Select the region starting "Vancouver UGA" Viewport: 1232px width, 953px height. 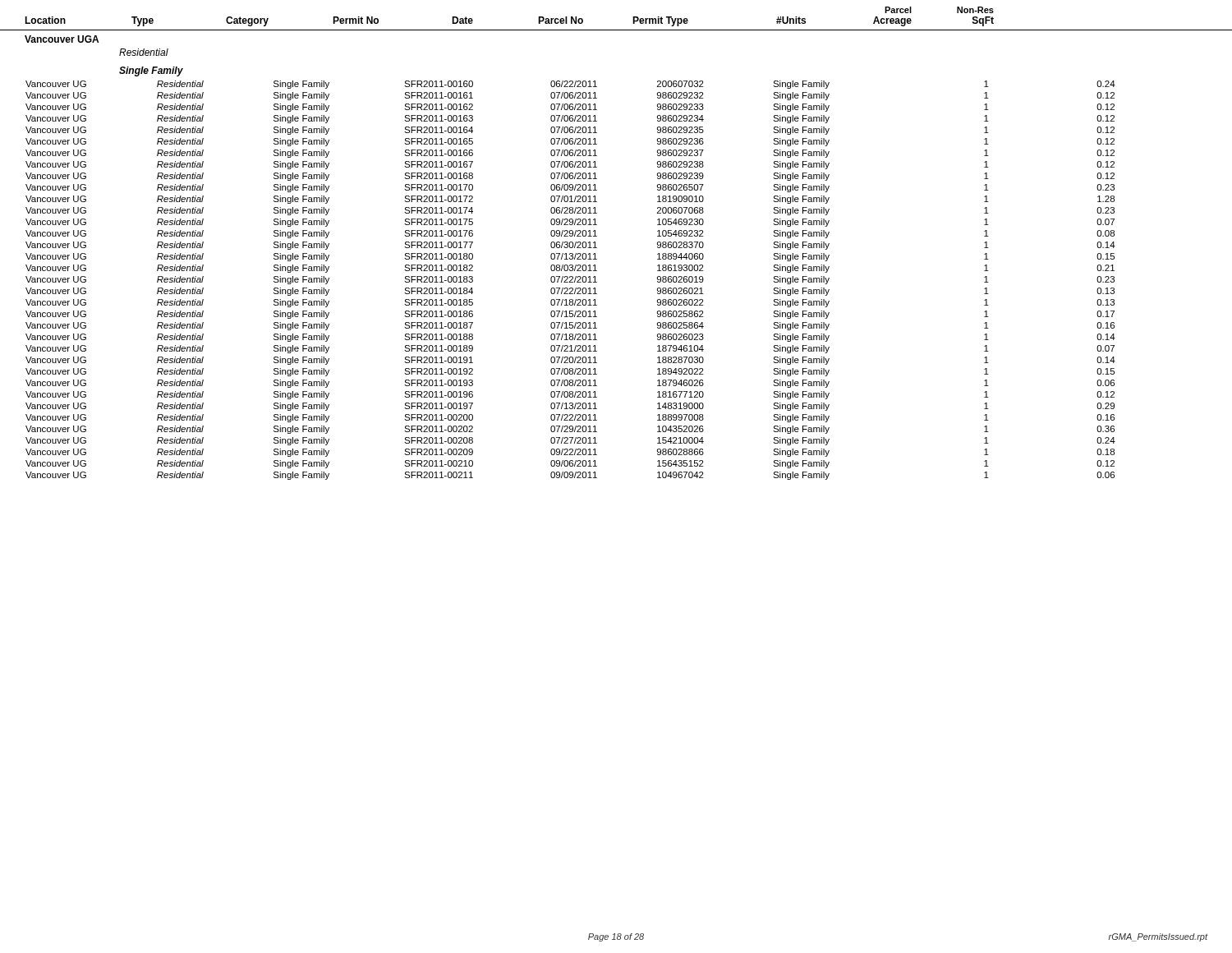[62, 39]
